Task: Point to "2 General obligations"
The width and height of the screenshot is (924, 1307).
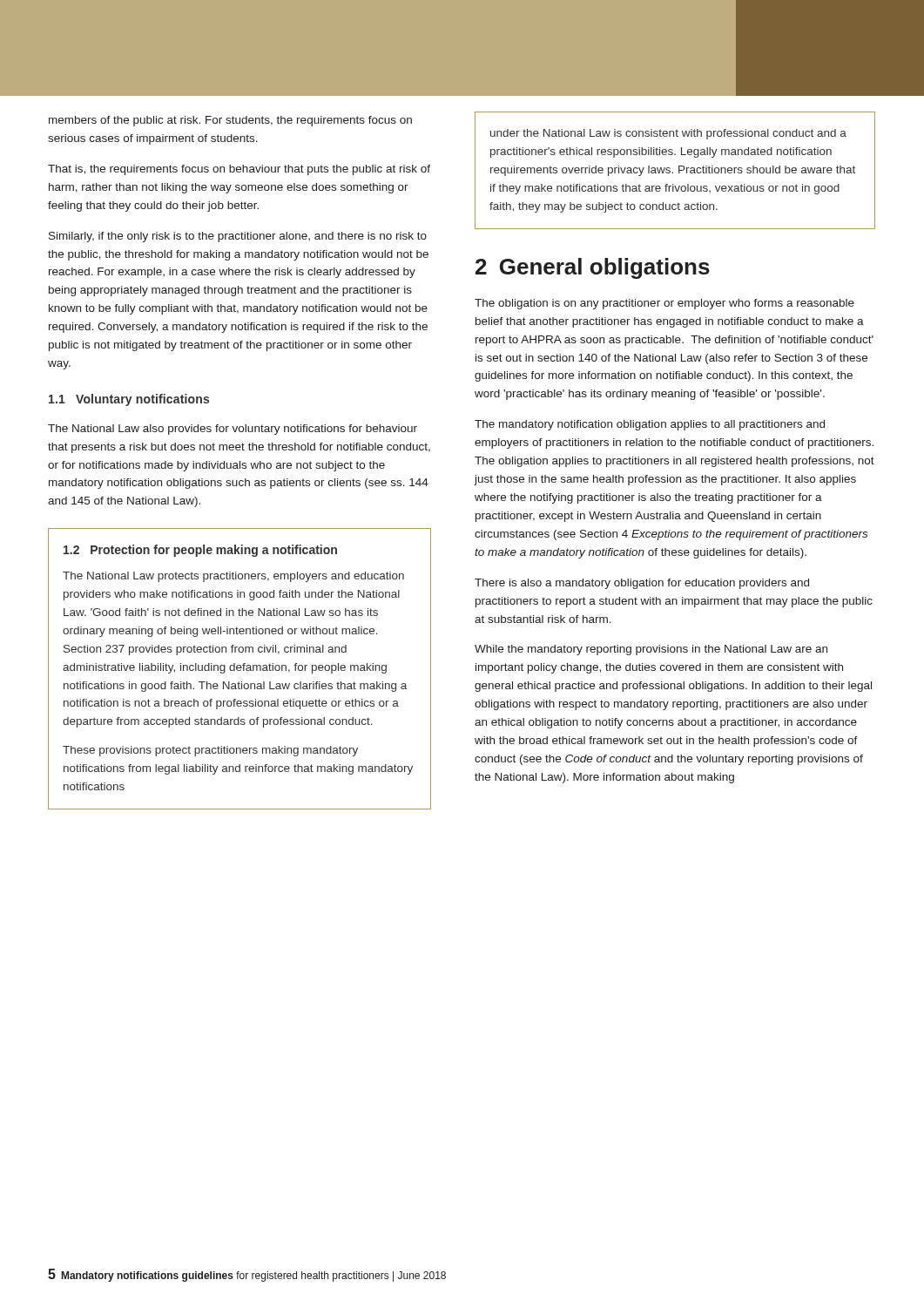Action: [x=675, y=267]
